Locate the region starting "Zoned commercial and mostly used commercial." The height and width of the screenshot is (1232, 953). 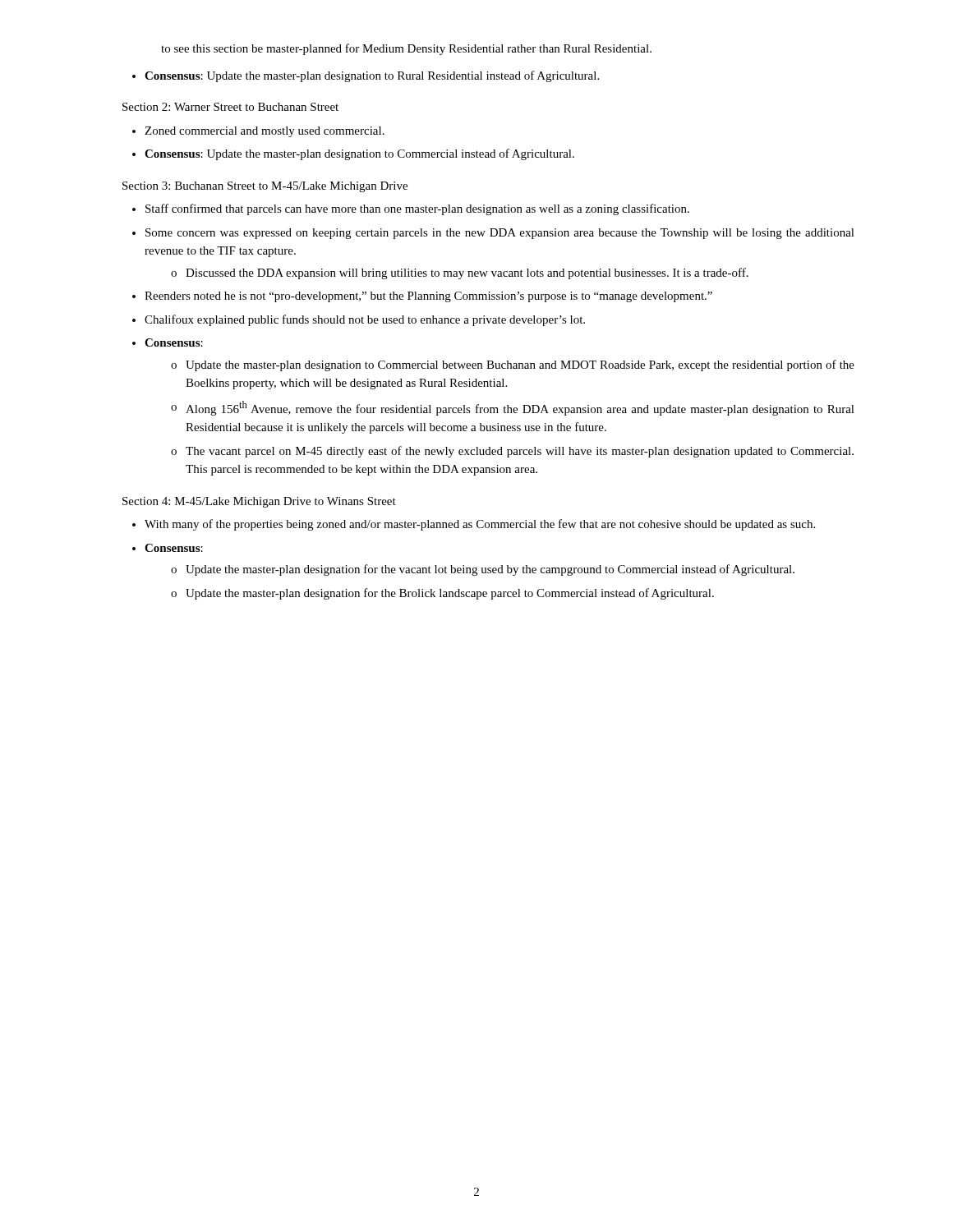click(265, 132)
